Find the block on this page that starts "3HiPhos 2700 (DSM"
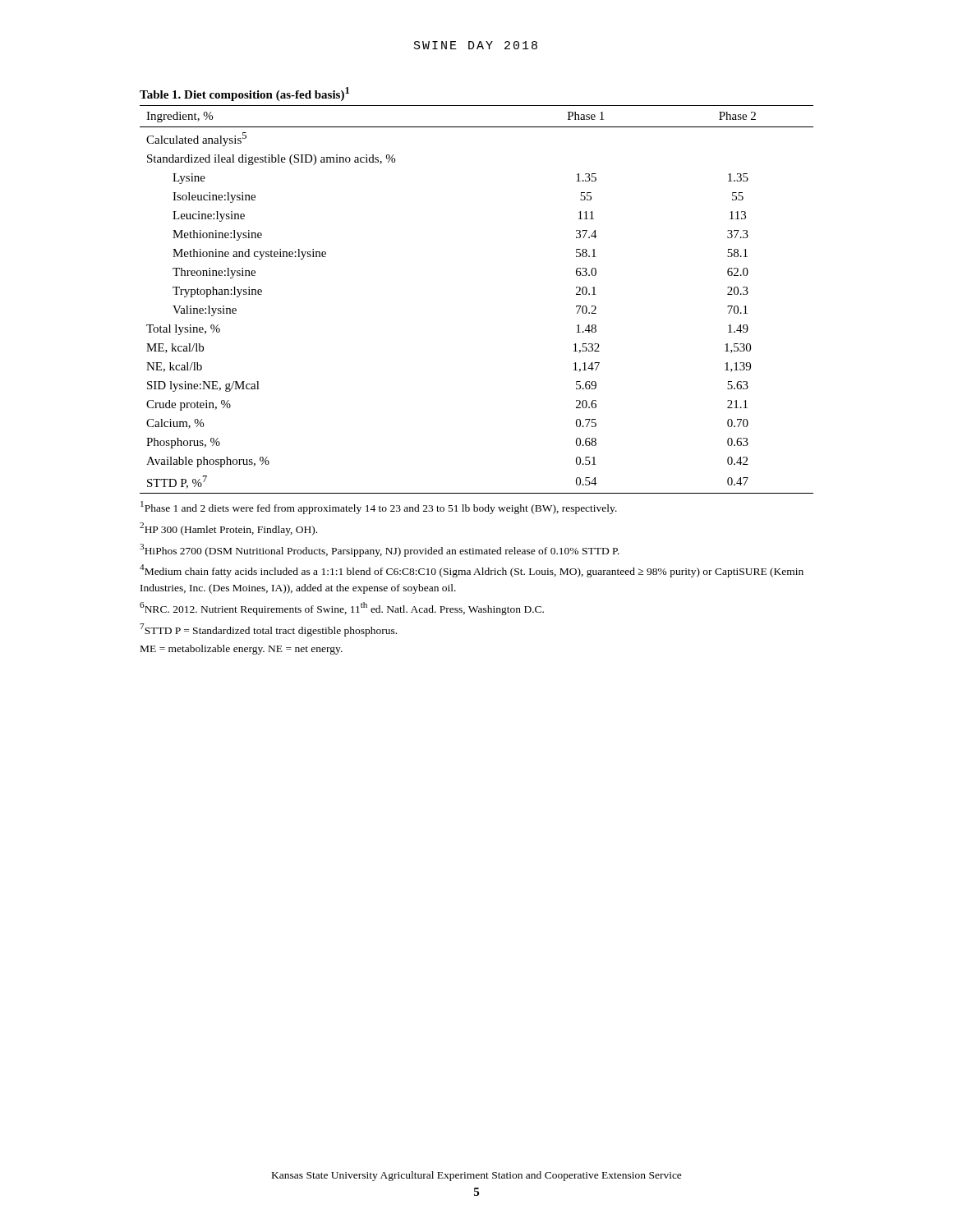Viewport: 953px width, 1232px height. coord(380,548)
